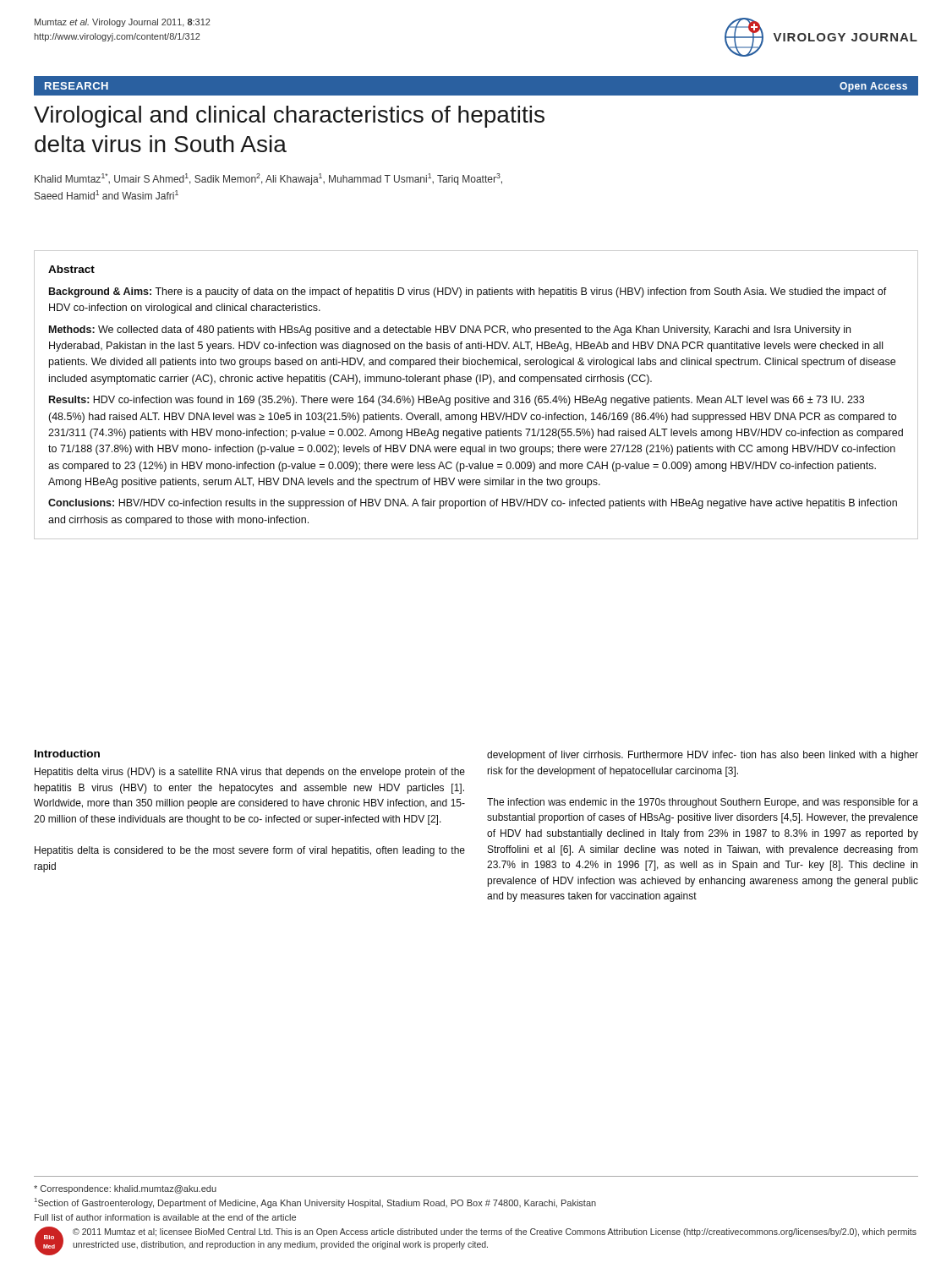Viewport: 952px width, 1268px height.
Task: Click where it says "RESEARCH Open Access"
Action: 476,86
